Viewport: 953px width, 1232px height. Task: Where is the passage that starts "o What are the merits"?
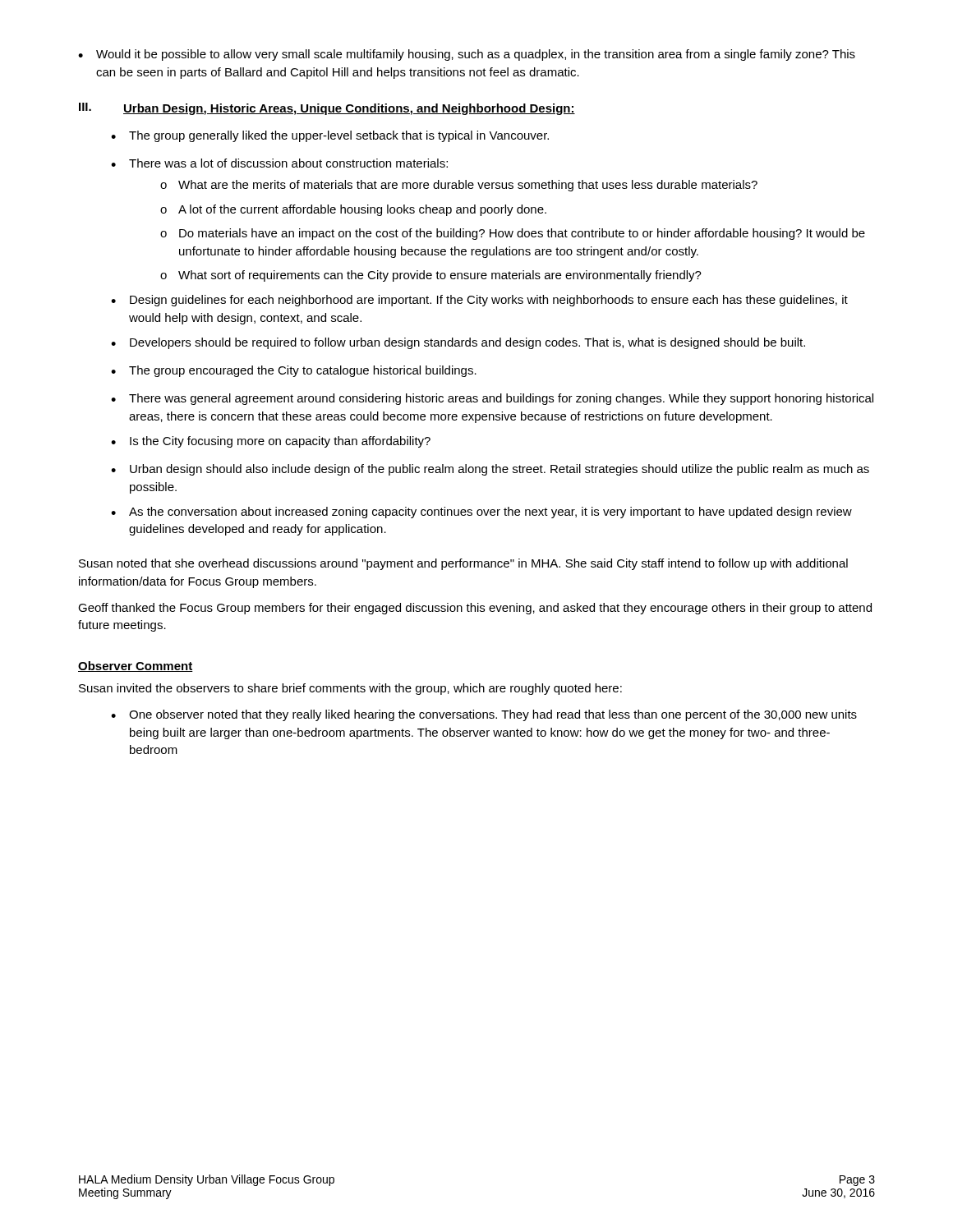tap(518, 185)
